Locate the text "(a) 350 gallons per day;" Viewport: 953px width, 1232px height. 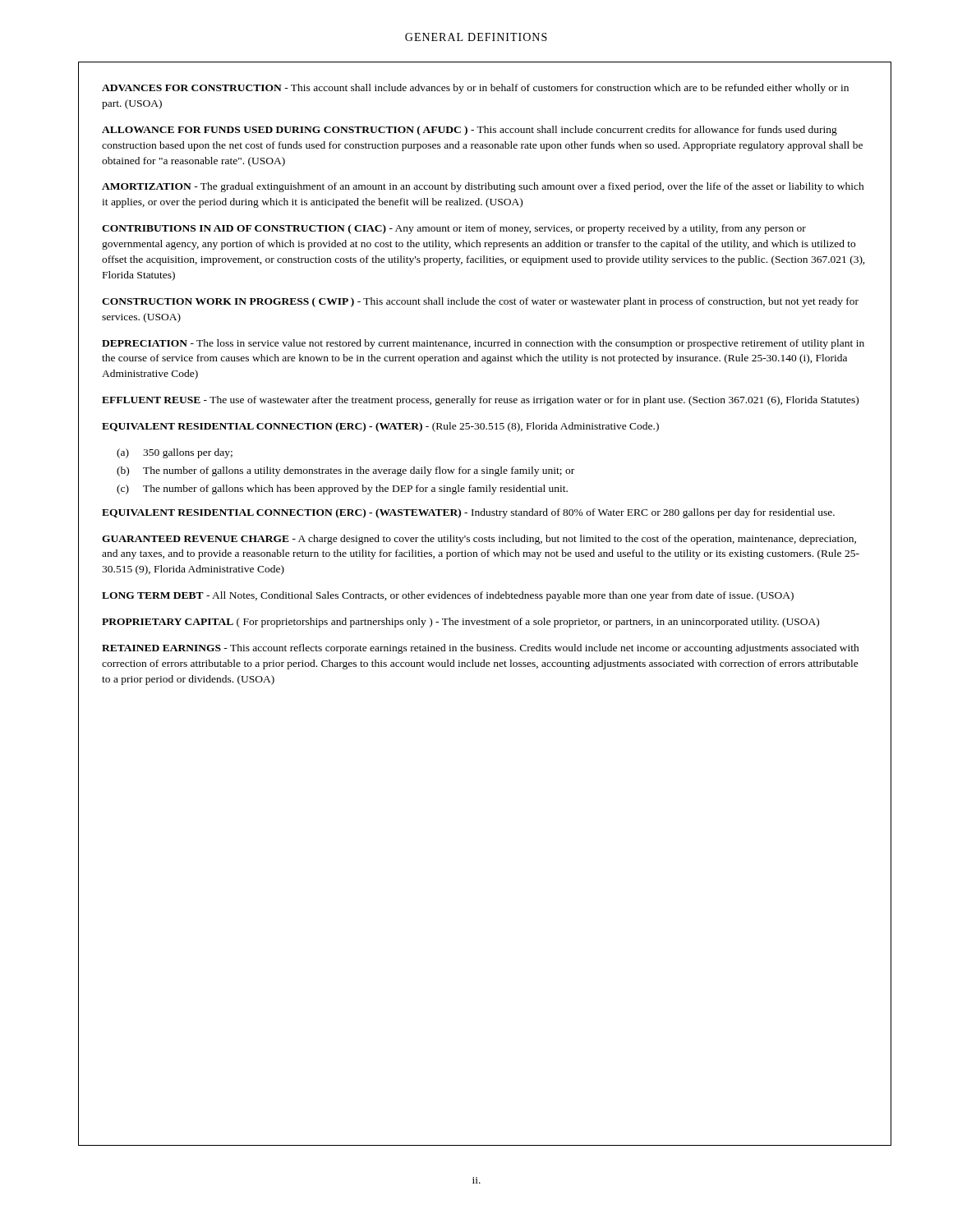click(x=175, y=453)
